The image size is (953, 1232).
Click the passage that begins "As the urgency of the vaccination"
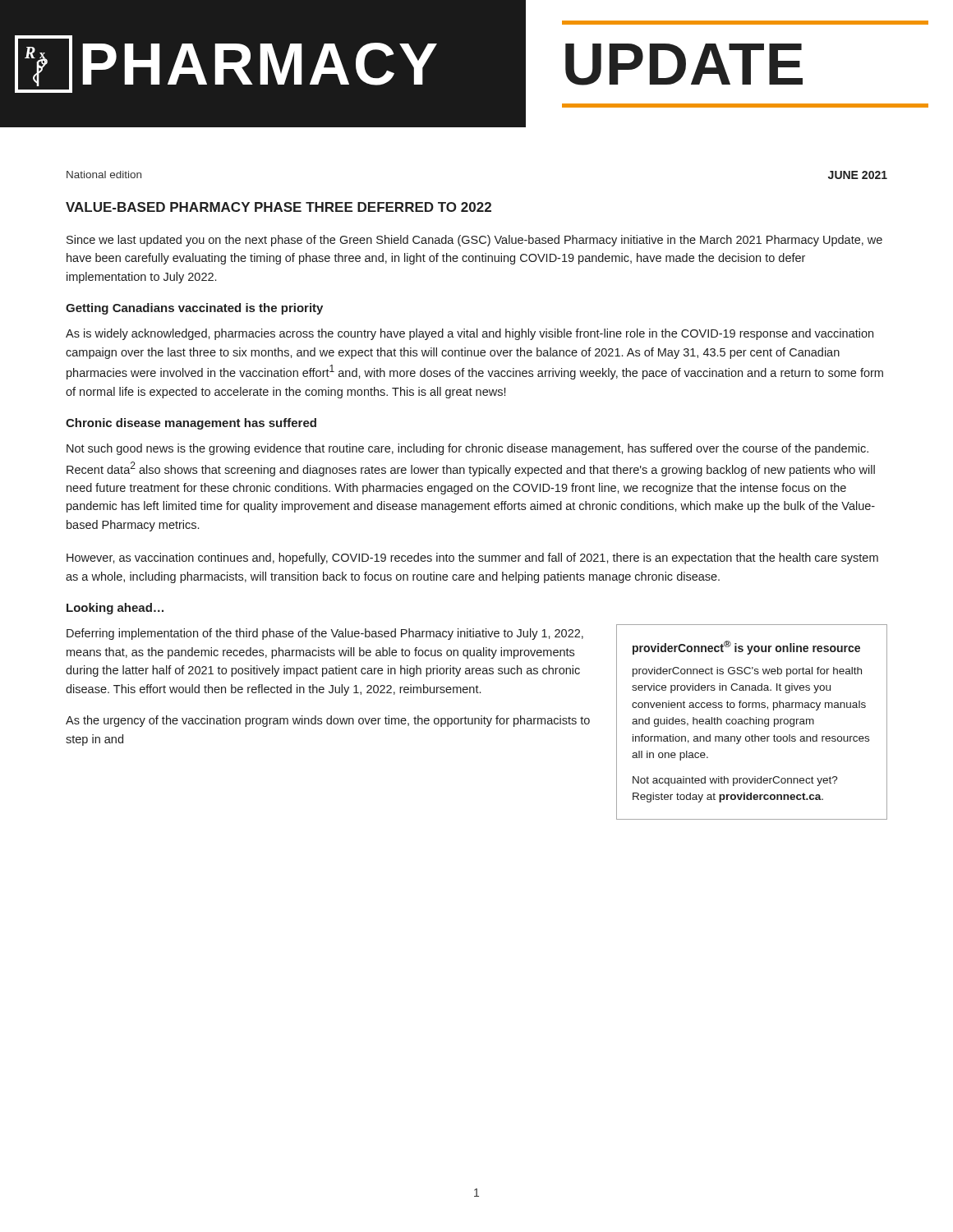(x=328, y=730)
